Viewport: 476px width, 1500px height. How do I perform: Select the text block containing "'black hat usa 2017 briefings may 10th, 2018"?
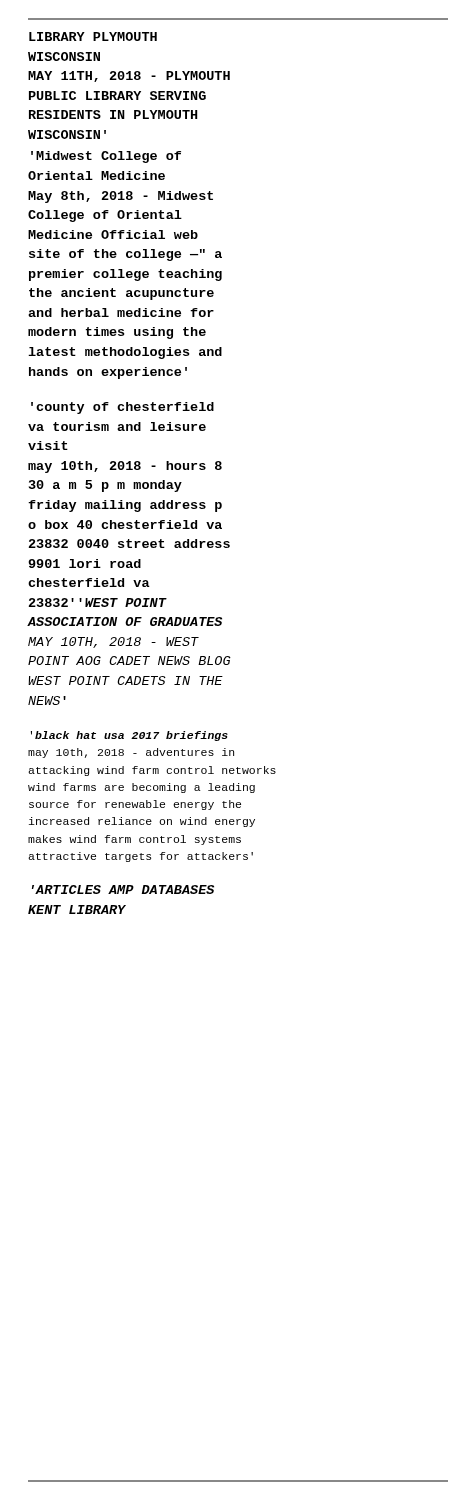click(152, 796)
